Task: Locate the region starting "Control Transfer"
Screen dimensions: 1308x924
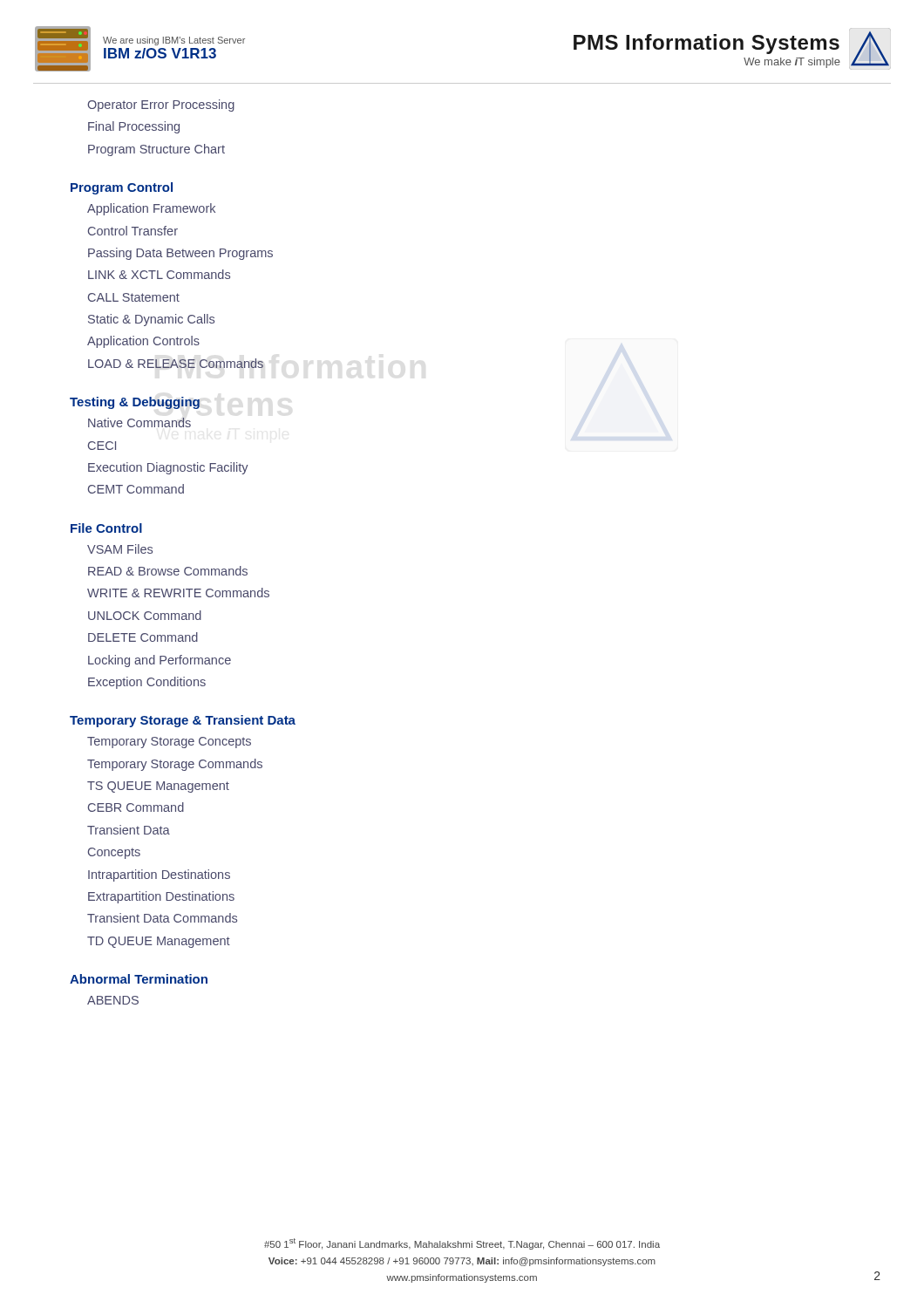Action: [x=132, y=231]
